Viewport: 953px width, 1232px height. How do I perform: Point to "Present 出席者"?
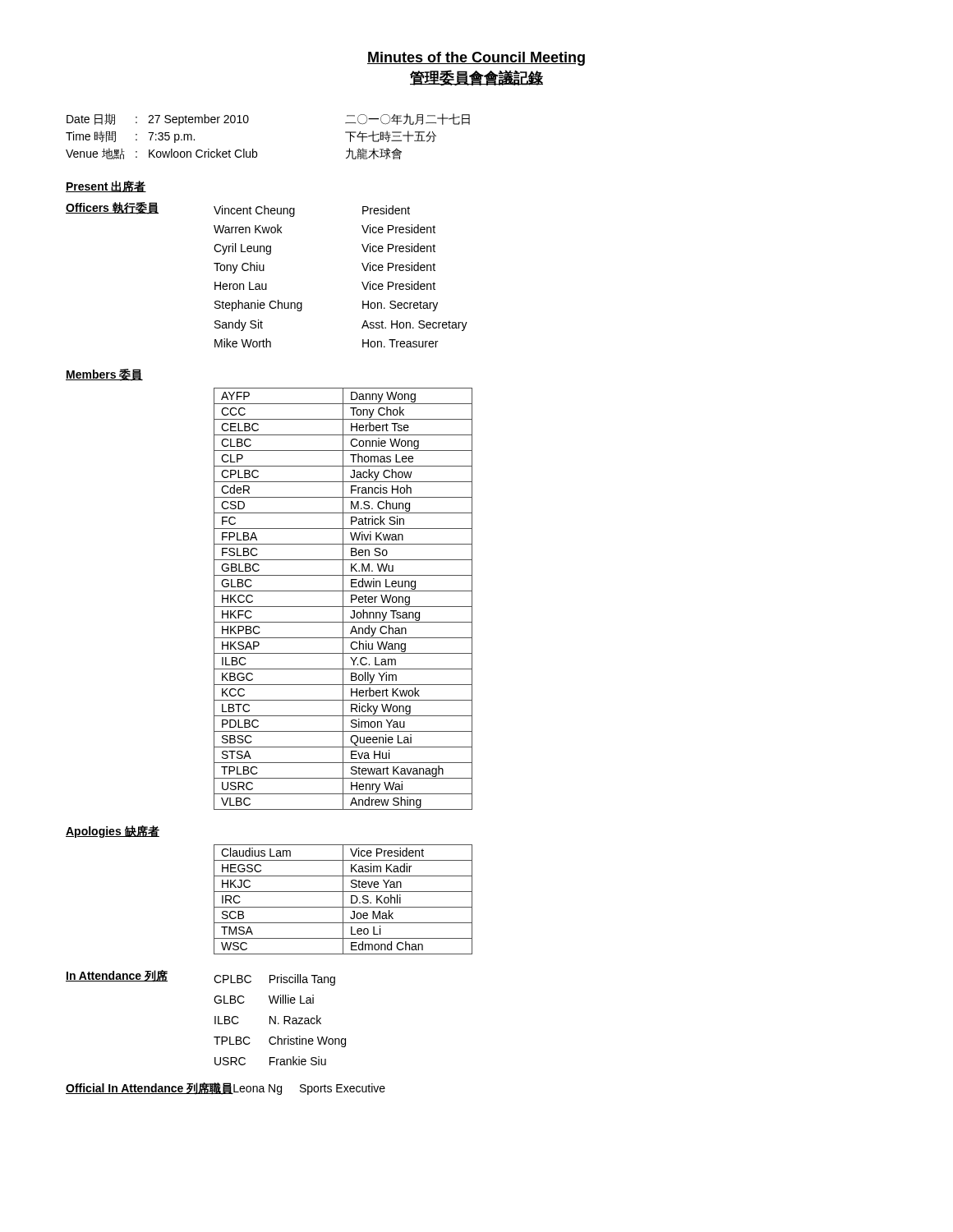[x=106, y=186]
